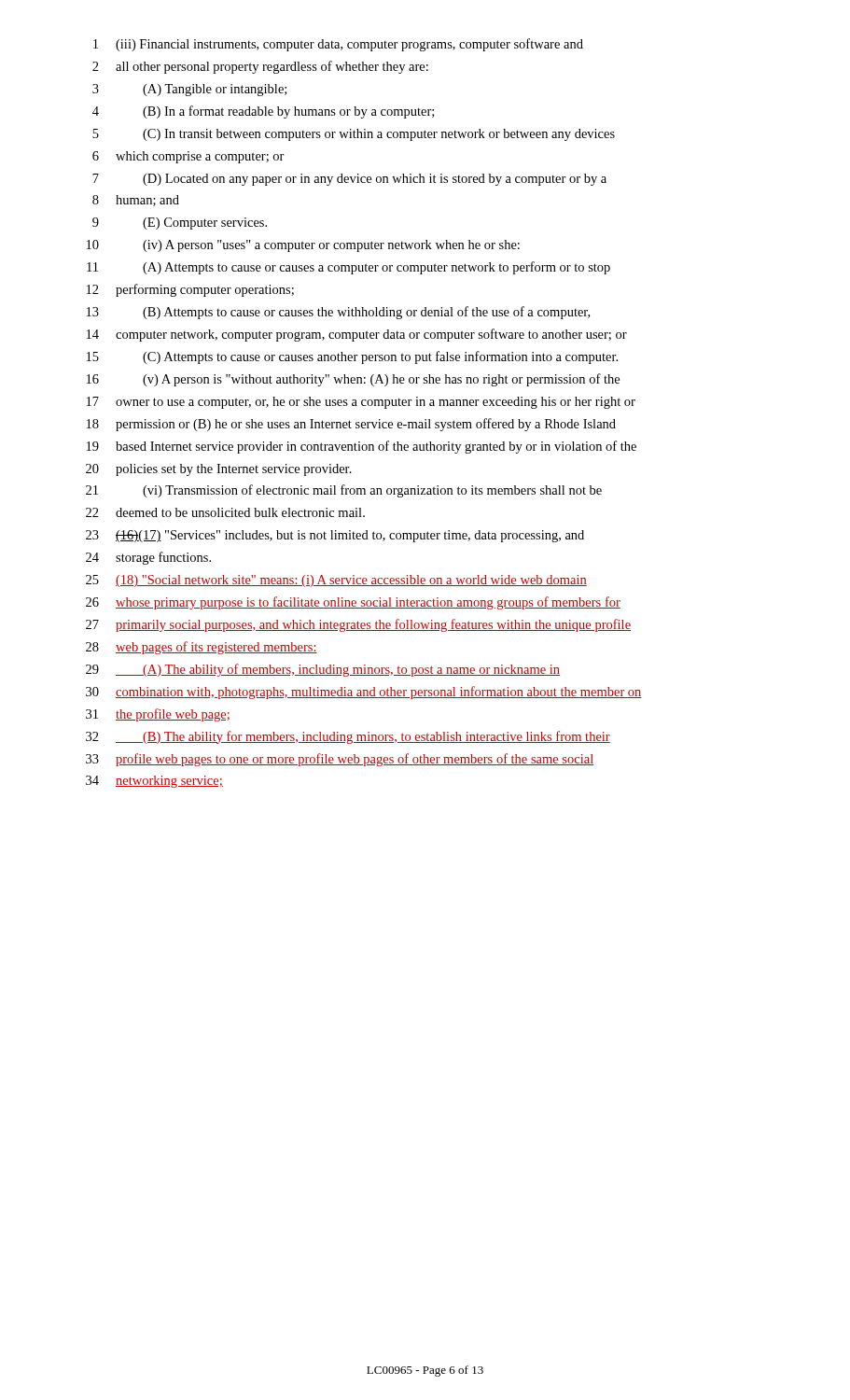The width and height of the screenshot is (850, 1400).
Task: Find the region starting "11 (A) Attempts to cause"
Action: [425, 268]
